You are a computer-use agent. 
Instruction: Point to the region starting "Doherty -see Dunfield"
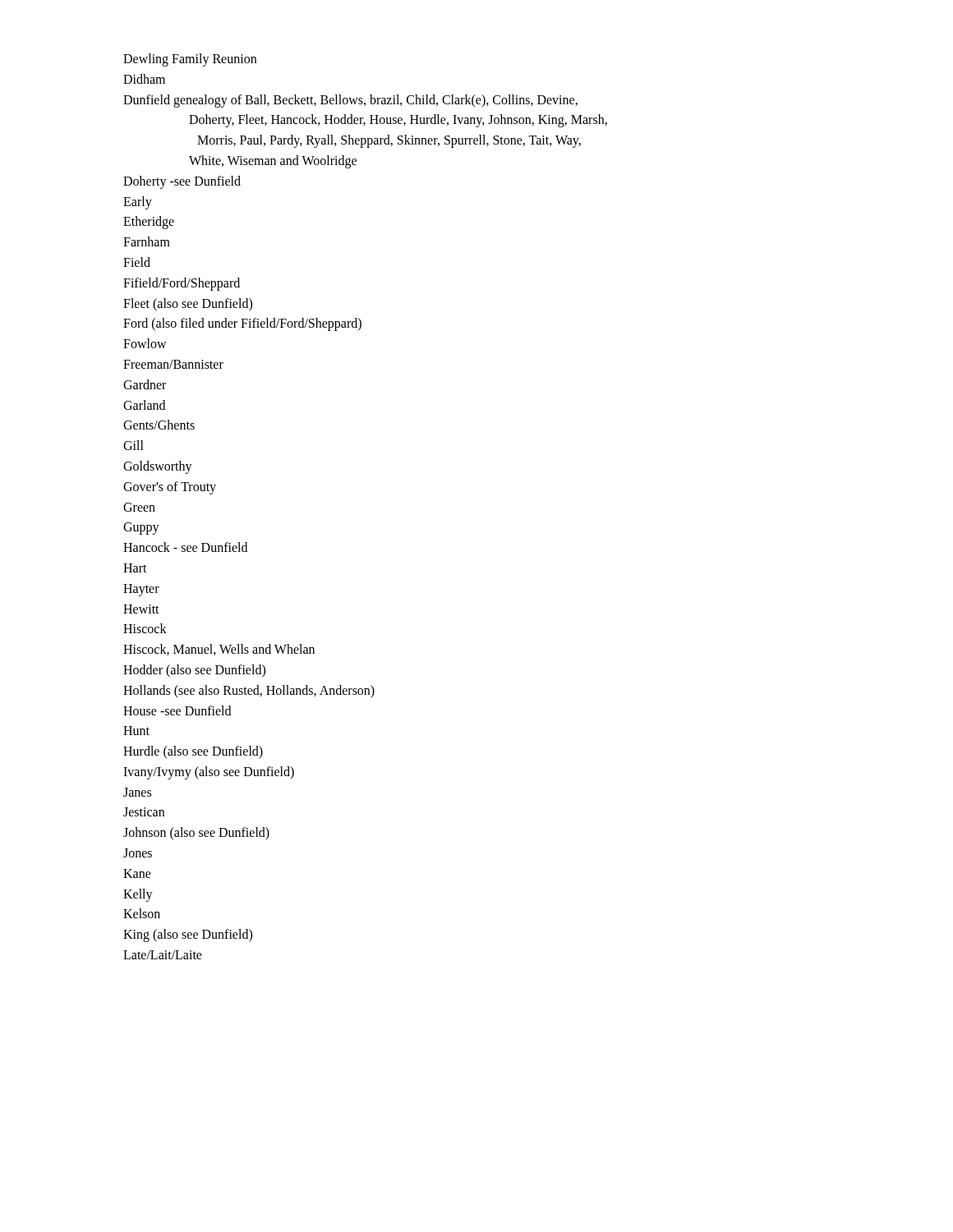(182, 181)
